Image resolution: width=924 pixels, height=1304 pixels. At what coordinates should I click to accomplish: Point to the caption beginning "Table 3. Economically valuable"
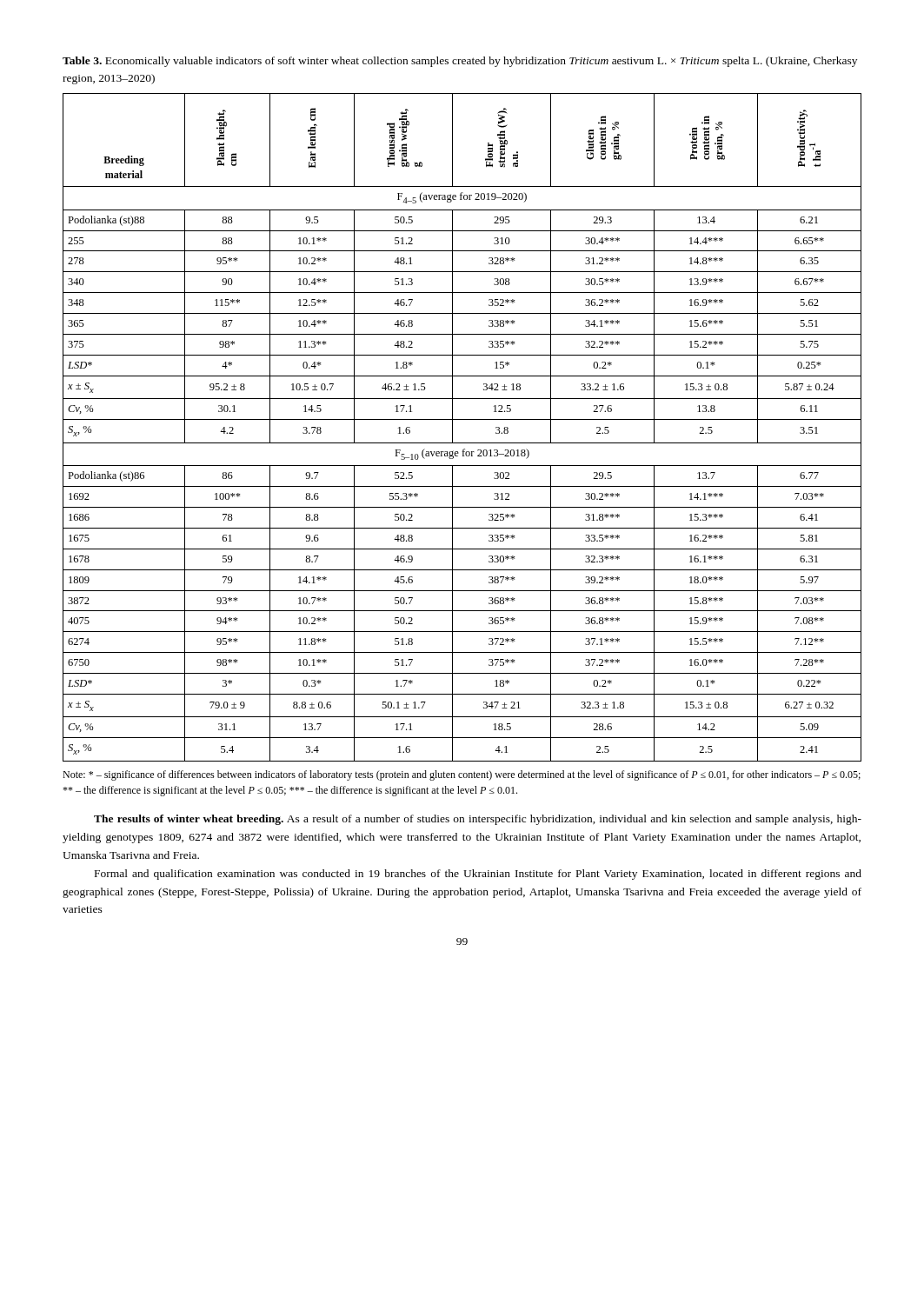[x=460, y=69]
